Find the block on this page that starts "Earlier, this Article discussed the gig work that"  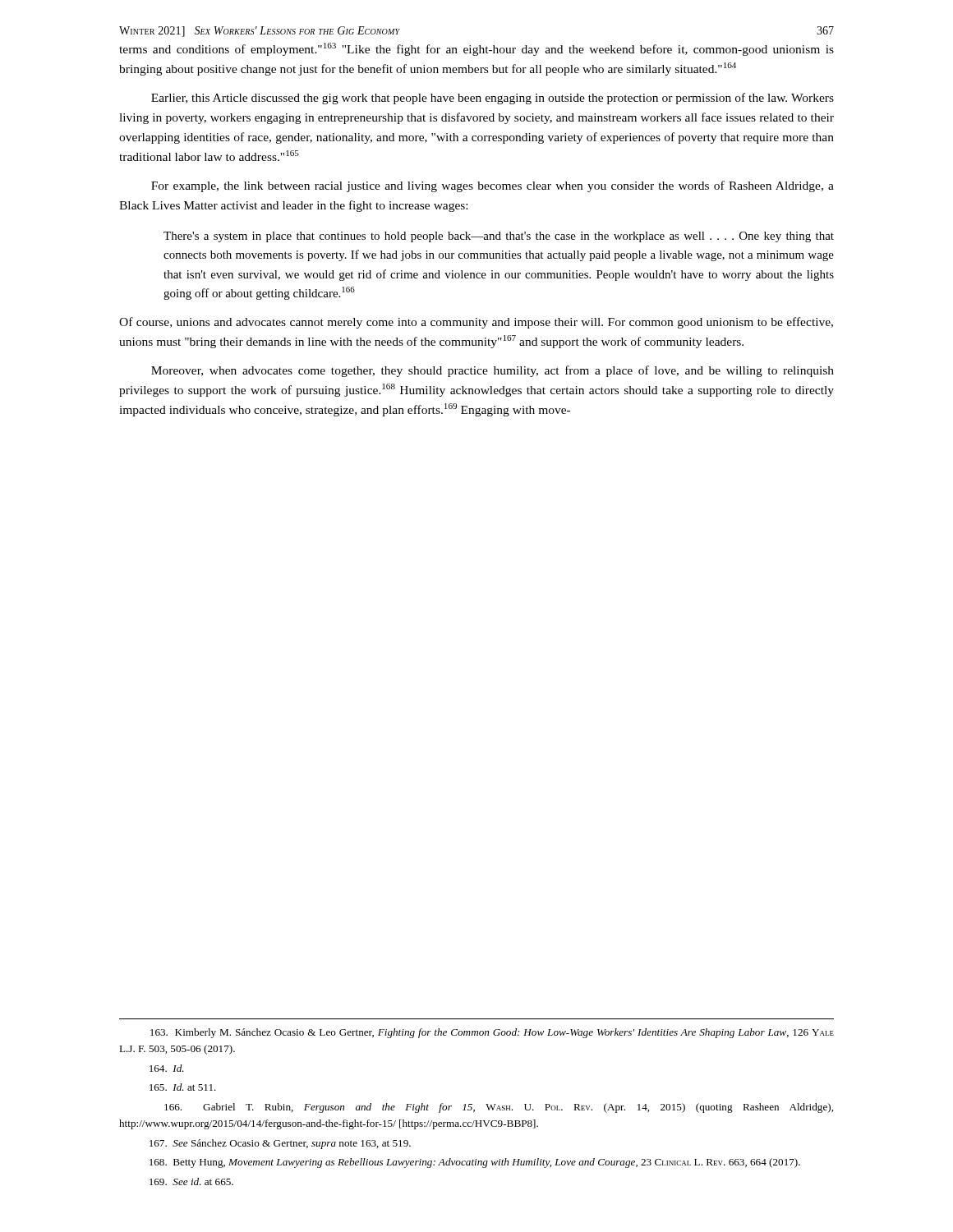tap(476, 127)
